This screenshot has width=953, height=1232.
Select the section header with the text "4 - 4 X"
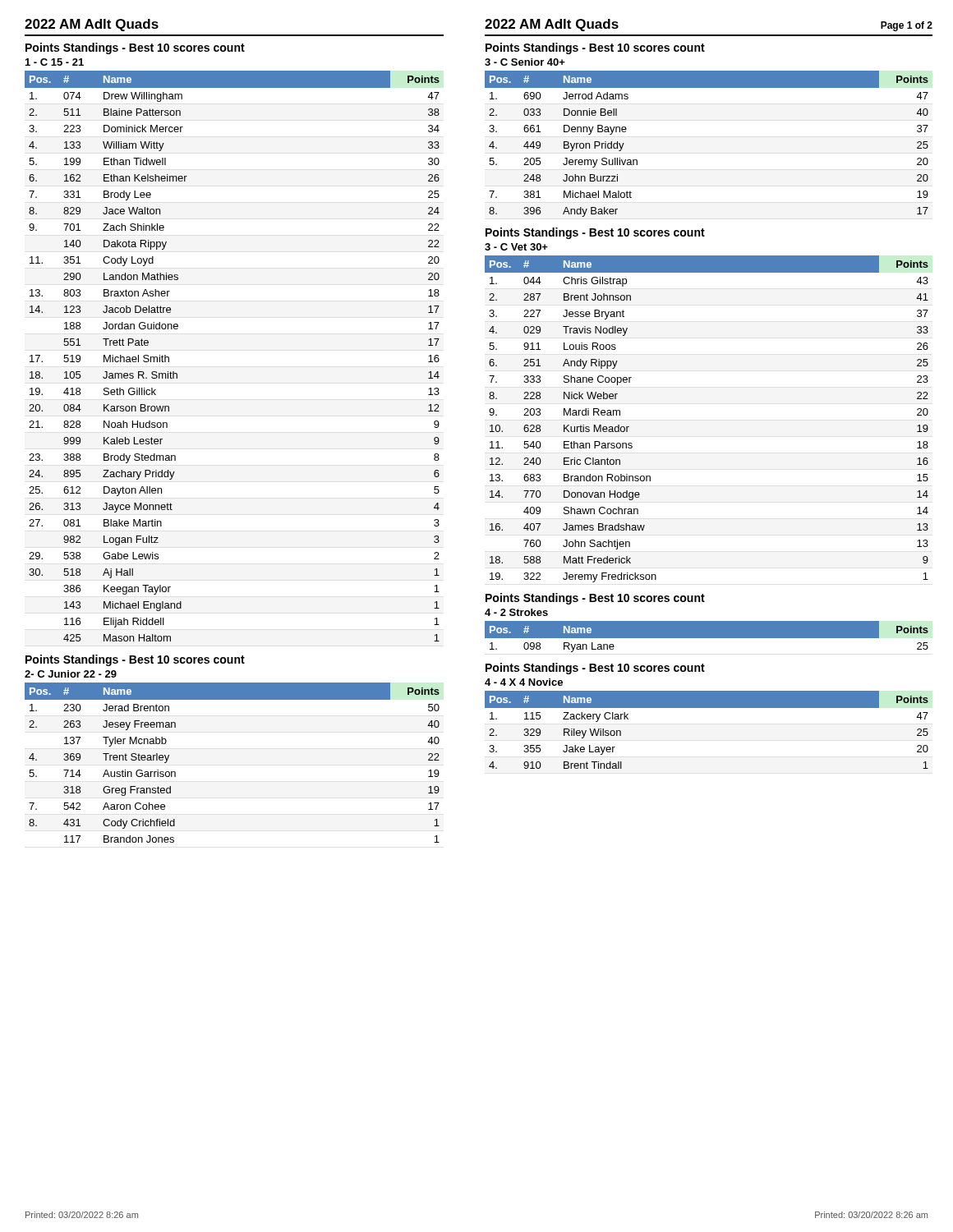[x=524, y=682]
